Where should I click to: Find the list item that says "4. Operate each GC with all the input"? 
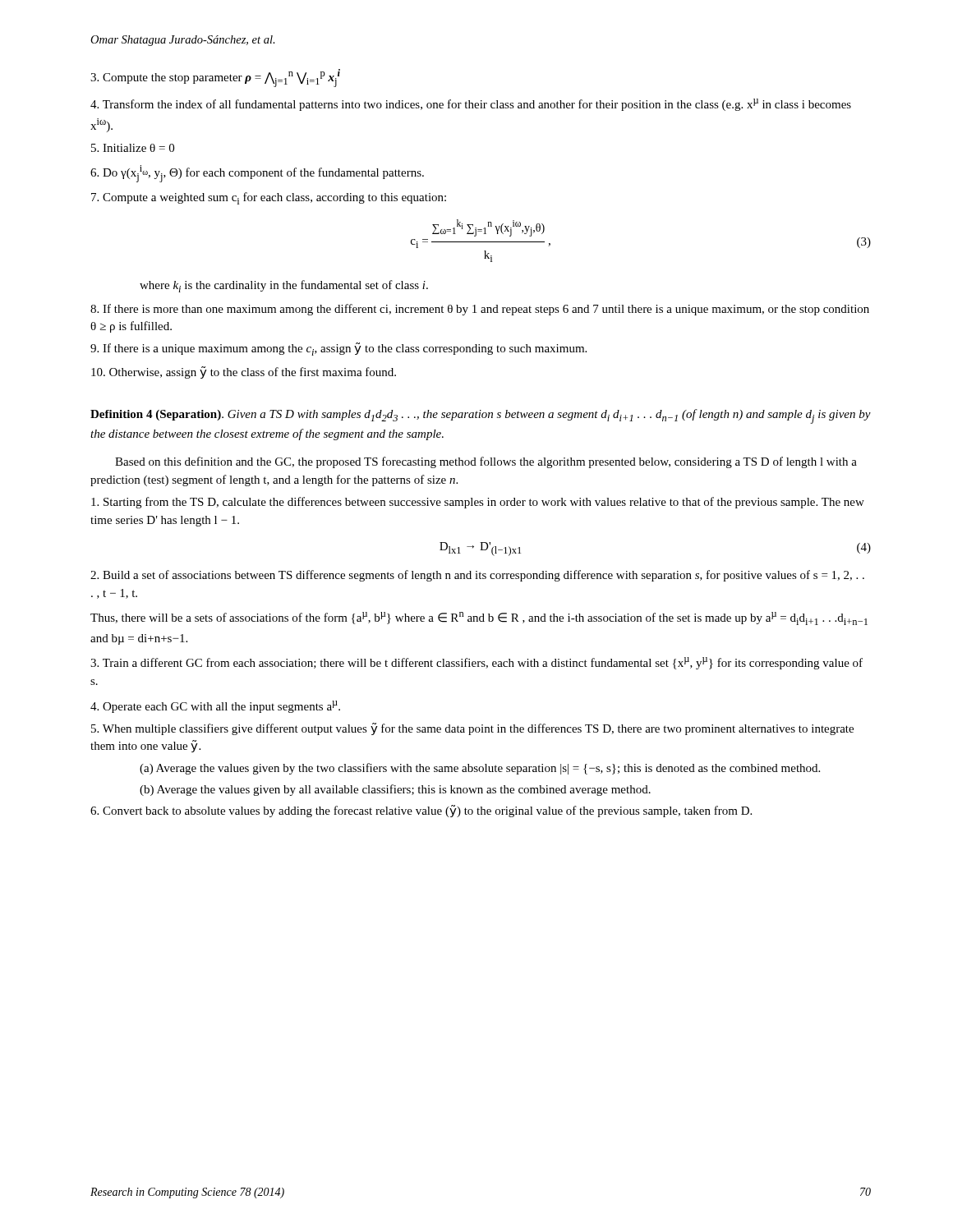(x=216, y=705)
